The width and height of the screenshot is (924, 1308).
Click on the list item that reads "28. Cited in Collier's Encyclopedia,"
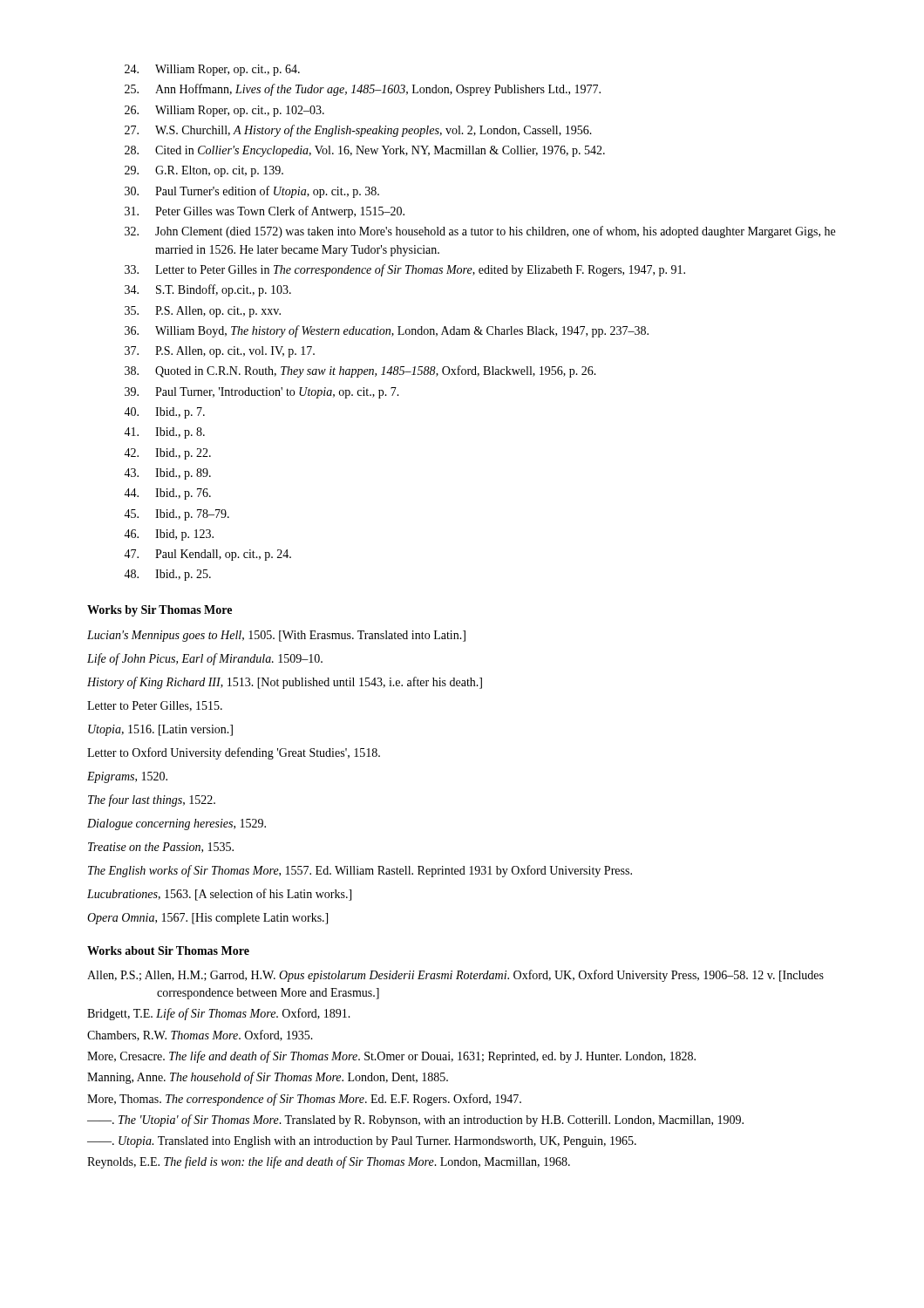coord(462,151)
